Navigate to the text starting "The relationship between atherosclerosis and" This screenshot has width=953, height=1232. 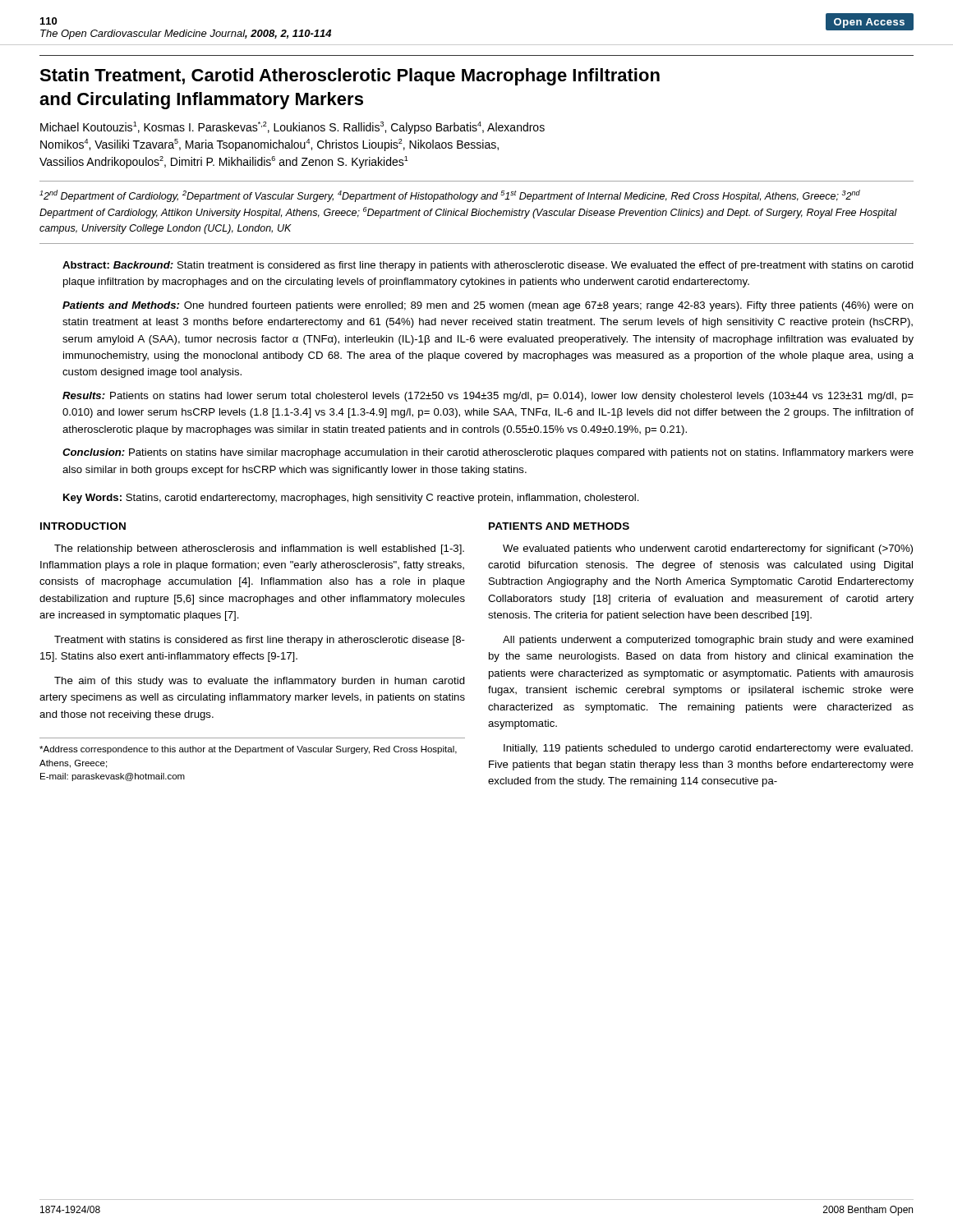[x=252, y=631]
